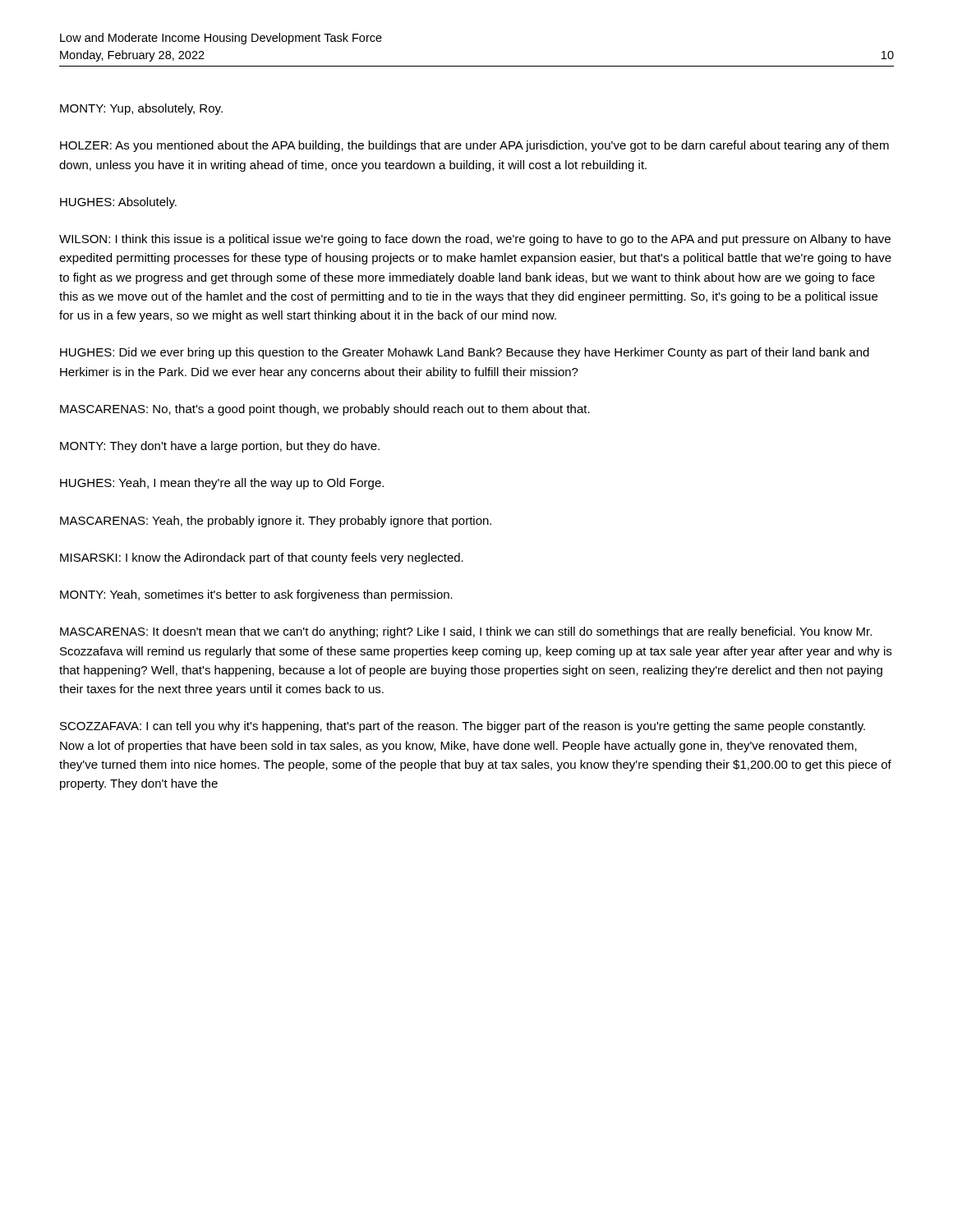Select the text block that says "HOLZER: As you"
The width and height of the screenshot is (953, 1232).
click(x=474, y=155)
